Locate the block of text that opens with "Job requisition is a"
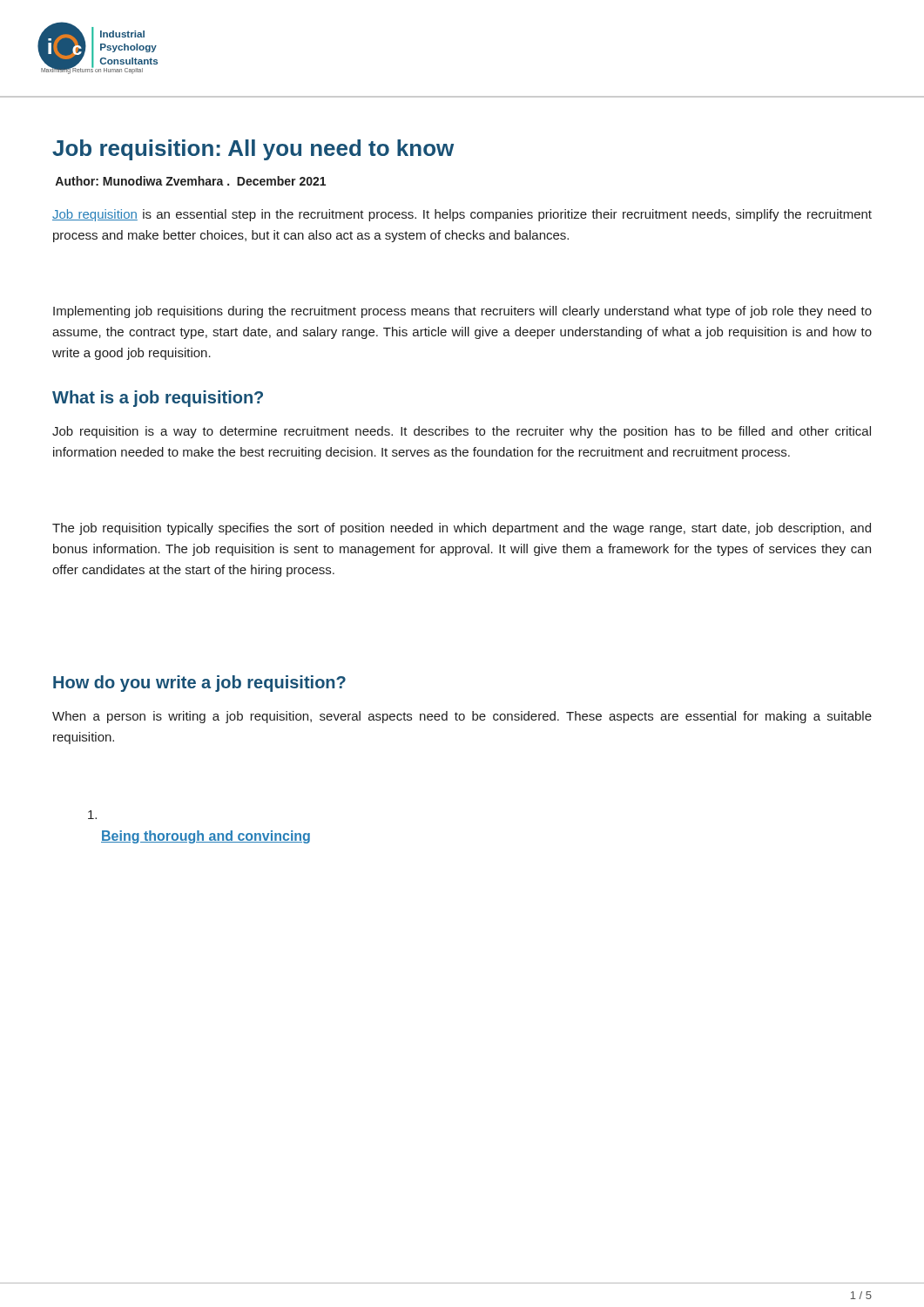This screenshot has width=924, height=1307. point(462,442)
